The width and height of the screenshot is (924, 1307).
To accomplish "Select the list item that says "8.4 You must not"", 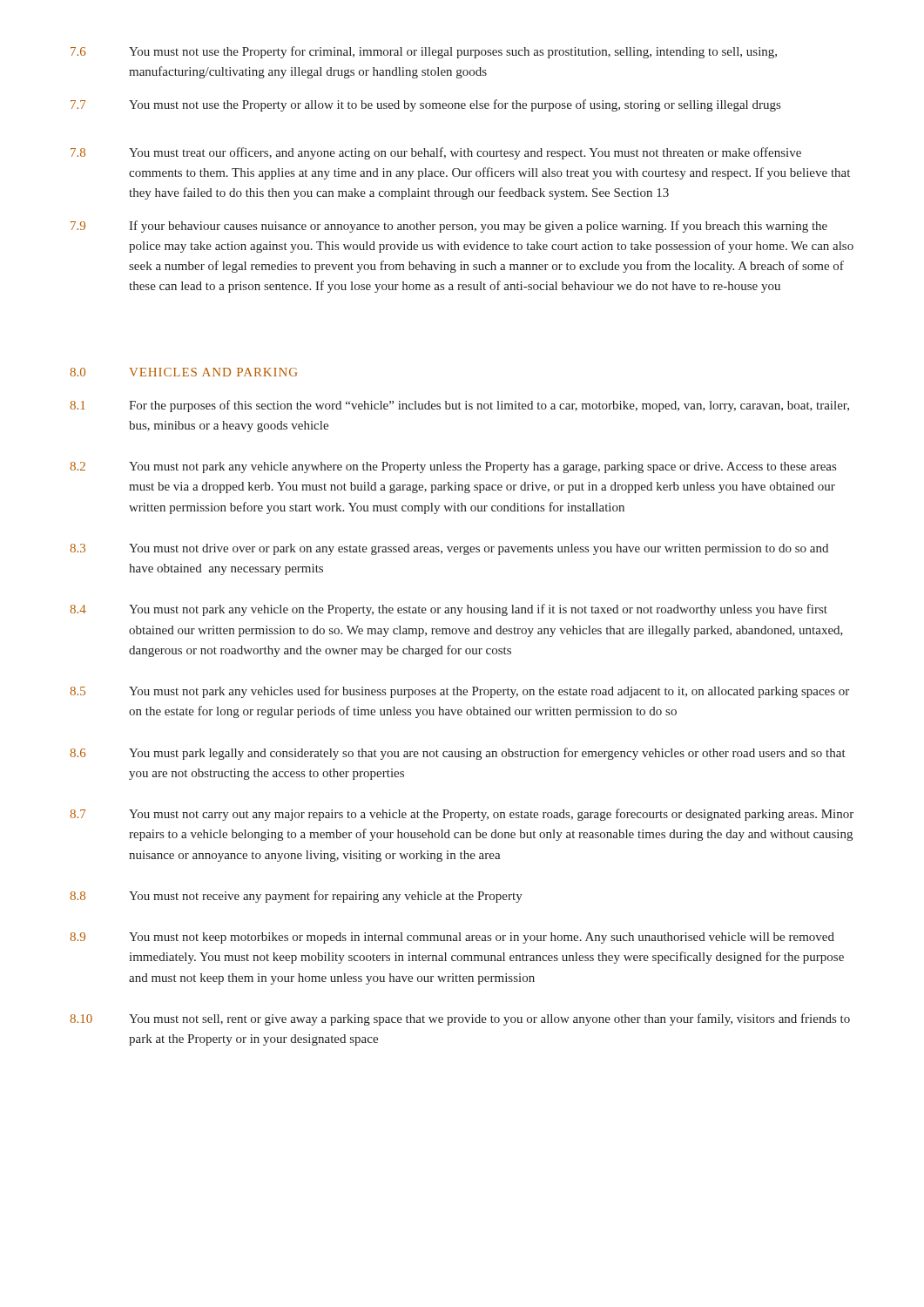I will (x=462, y=630).
